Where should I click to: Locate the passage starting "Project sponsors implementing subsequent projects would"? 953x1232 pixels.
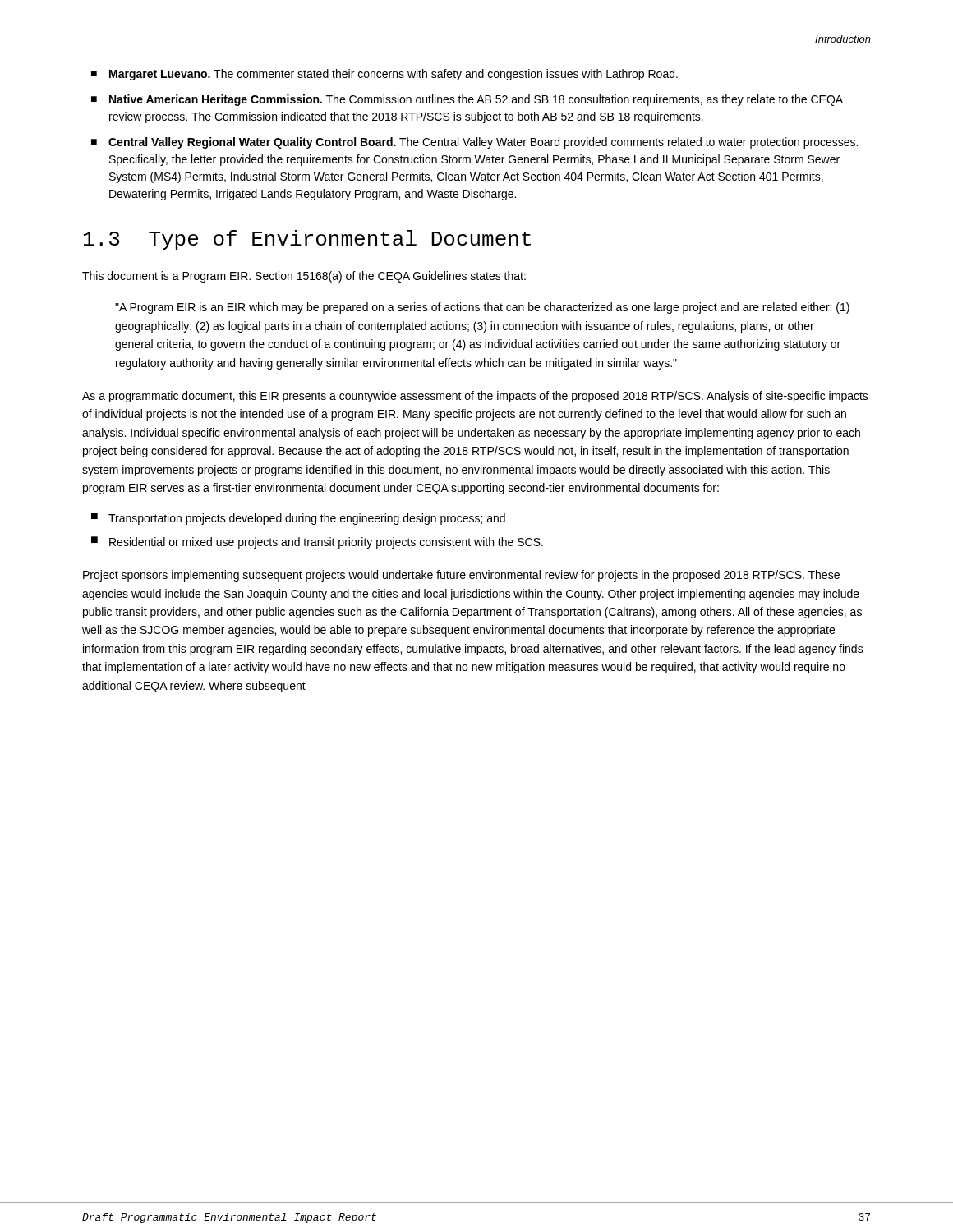click(x=473, y=630)
